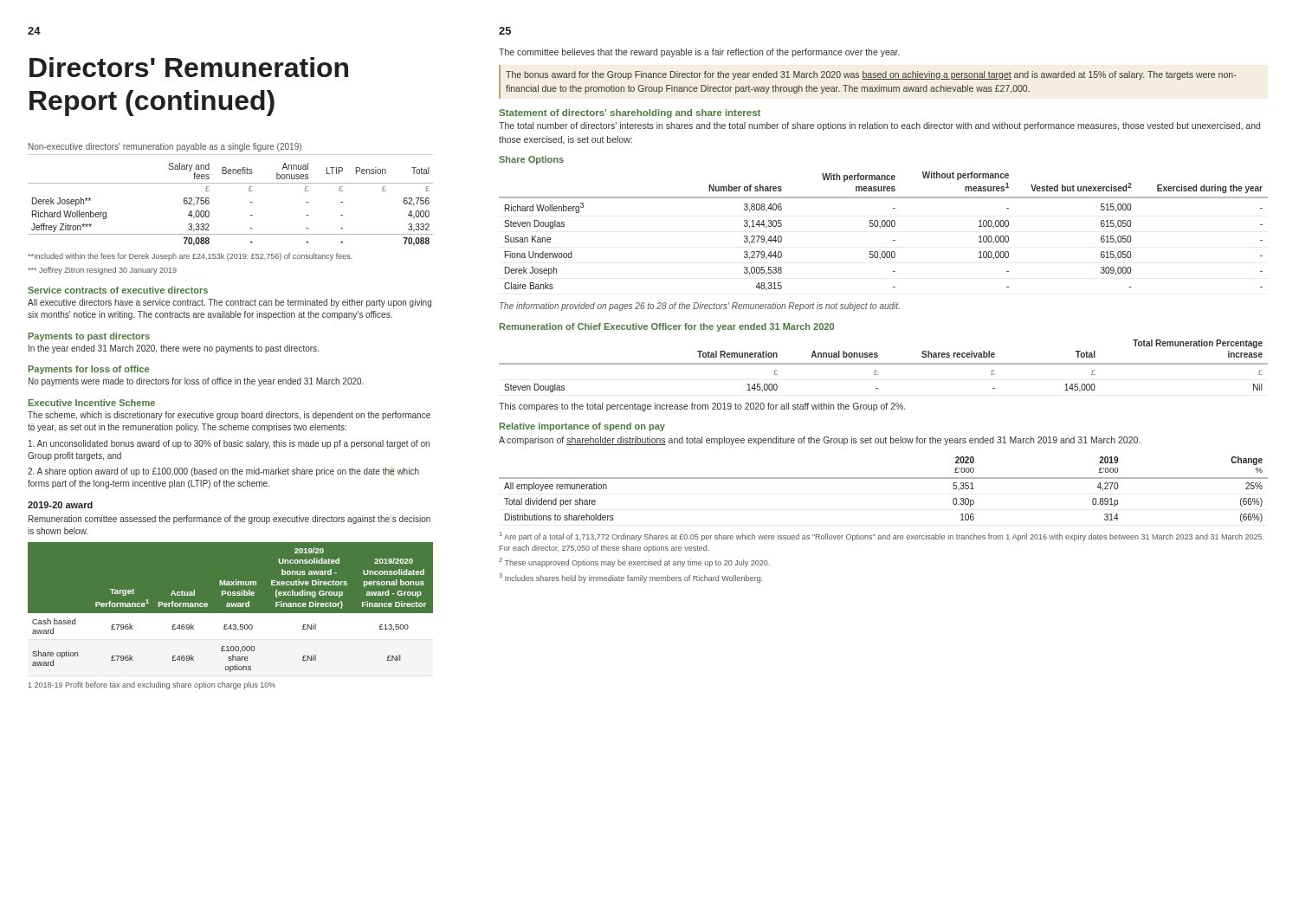Find the text block that reads "A comparison of shareholder distributions and total employee"
Viewport: 1299px width, 924px height.
(820, 440)
